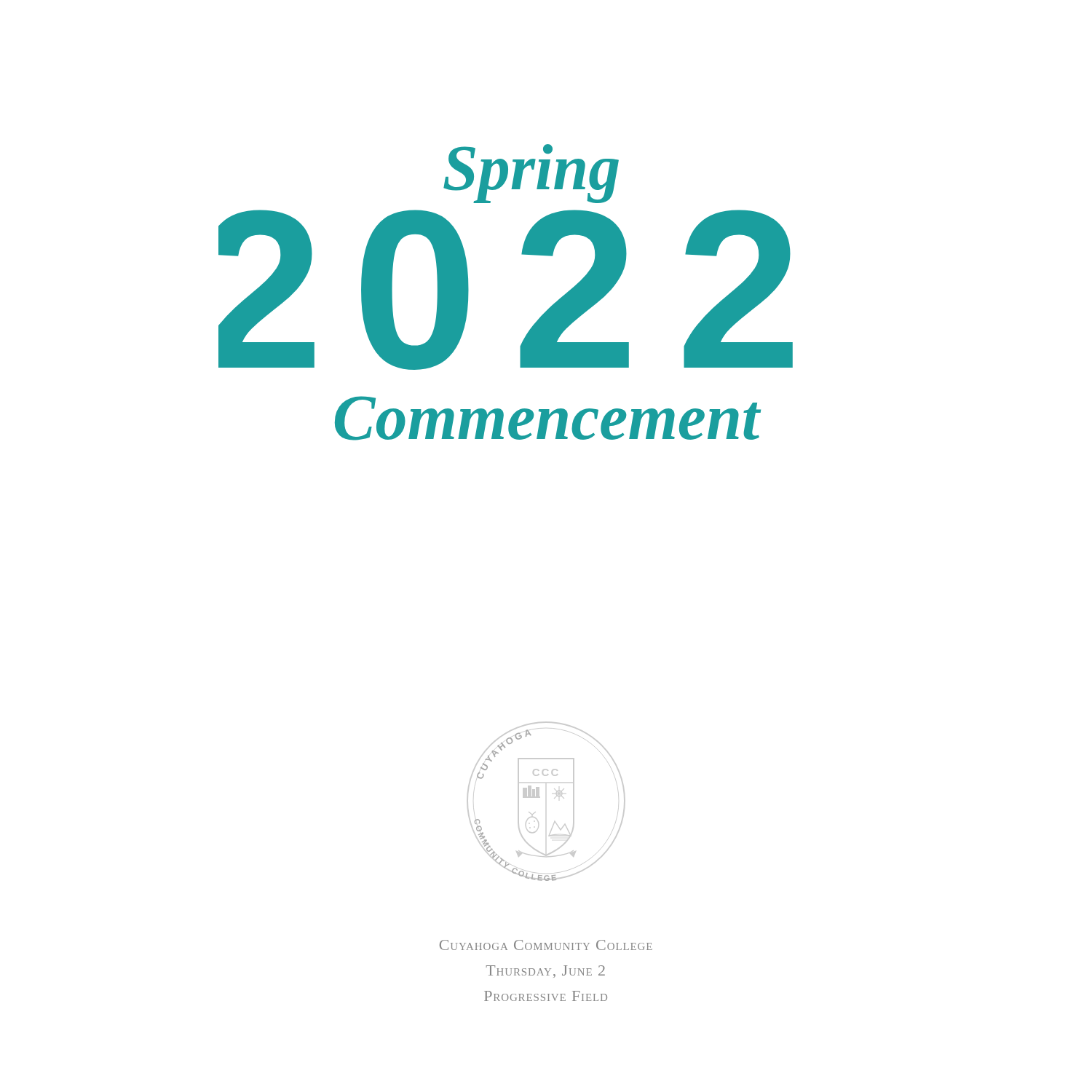The height and width of the screenshot is (1092, 1092).
Task: Select the illustration
Action: pos(546,296)
